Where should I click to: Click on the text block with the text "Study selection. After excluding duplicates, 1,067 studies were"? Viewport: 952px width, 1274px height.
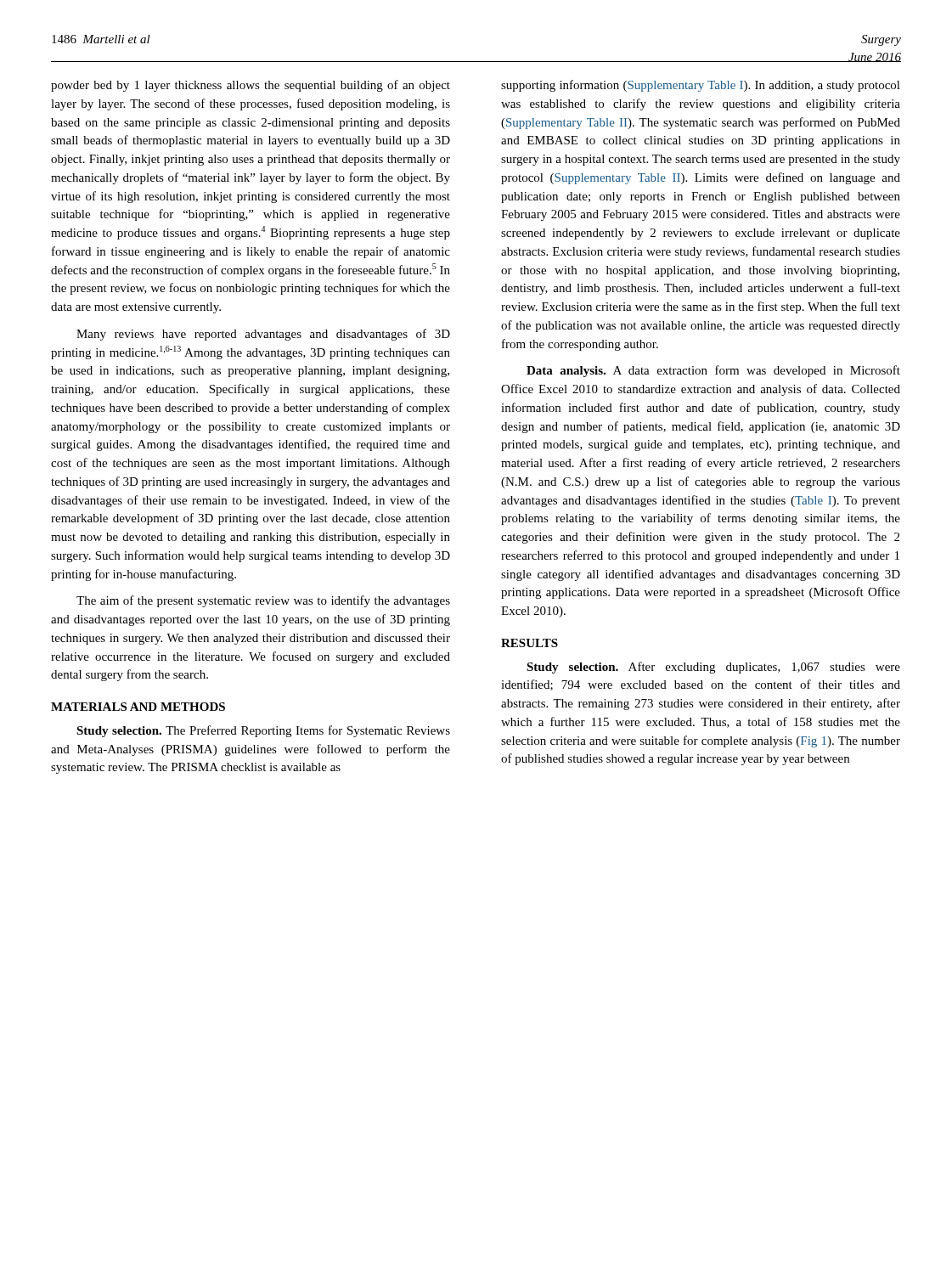click(x=701, y=713)
